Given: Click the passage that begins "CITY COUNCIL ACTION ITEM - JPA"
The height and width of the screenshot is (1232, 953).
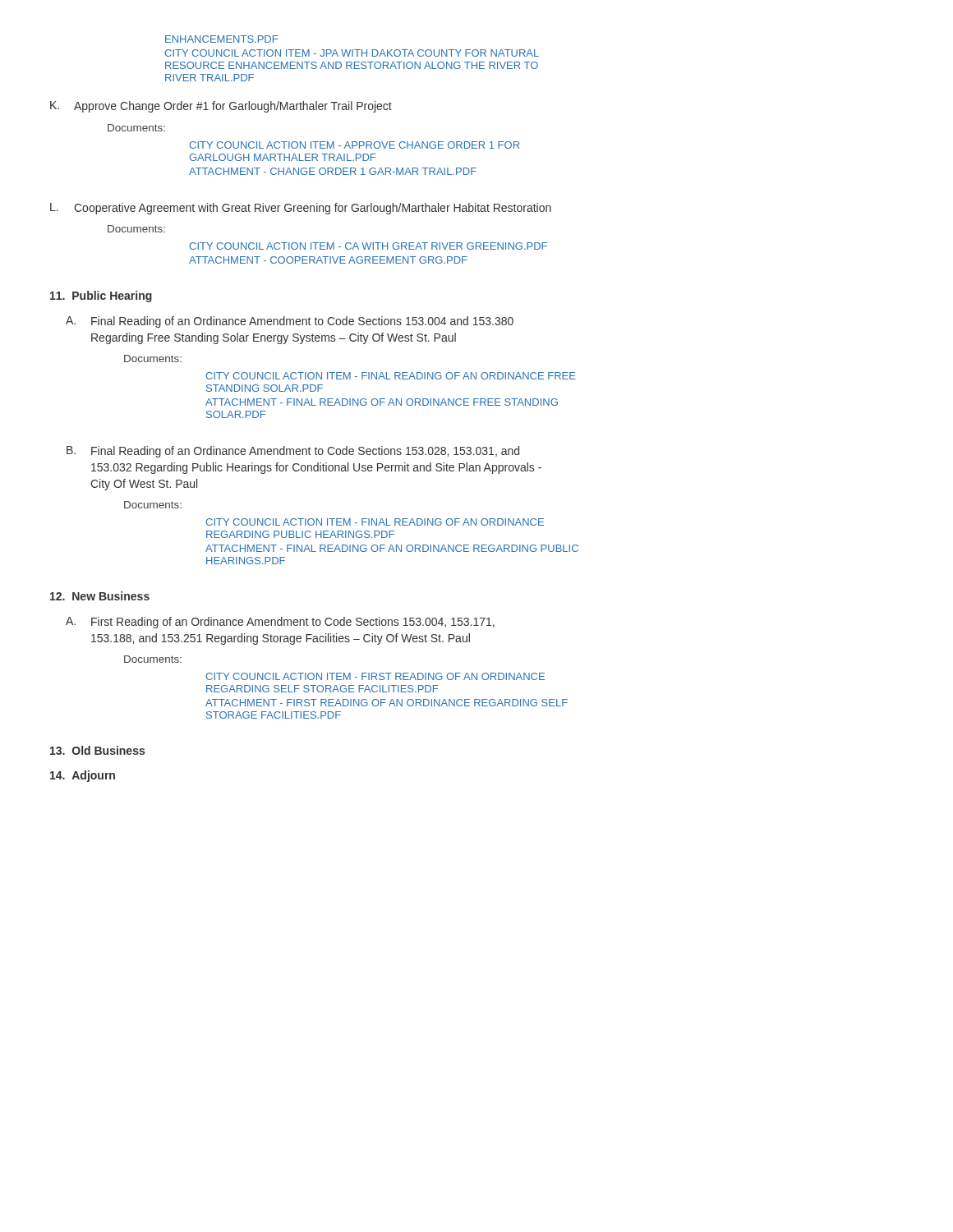Looking at the screenshot, I should coord(534,65).
